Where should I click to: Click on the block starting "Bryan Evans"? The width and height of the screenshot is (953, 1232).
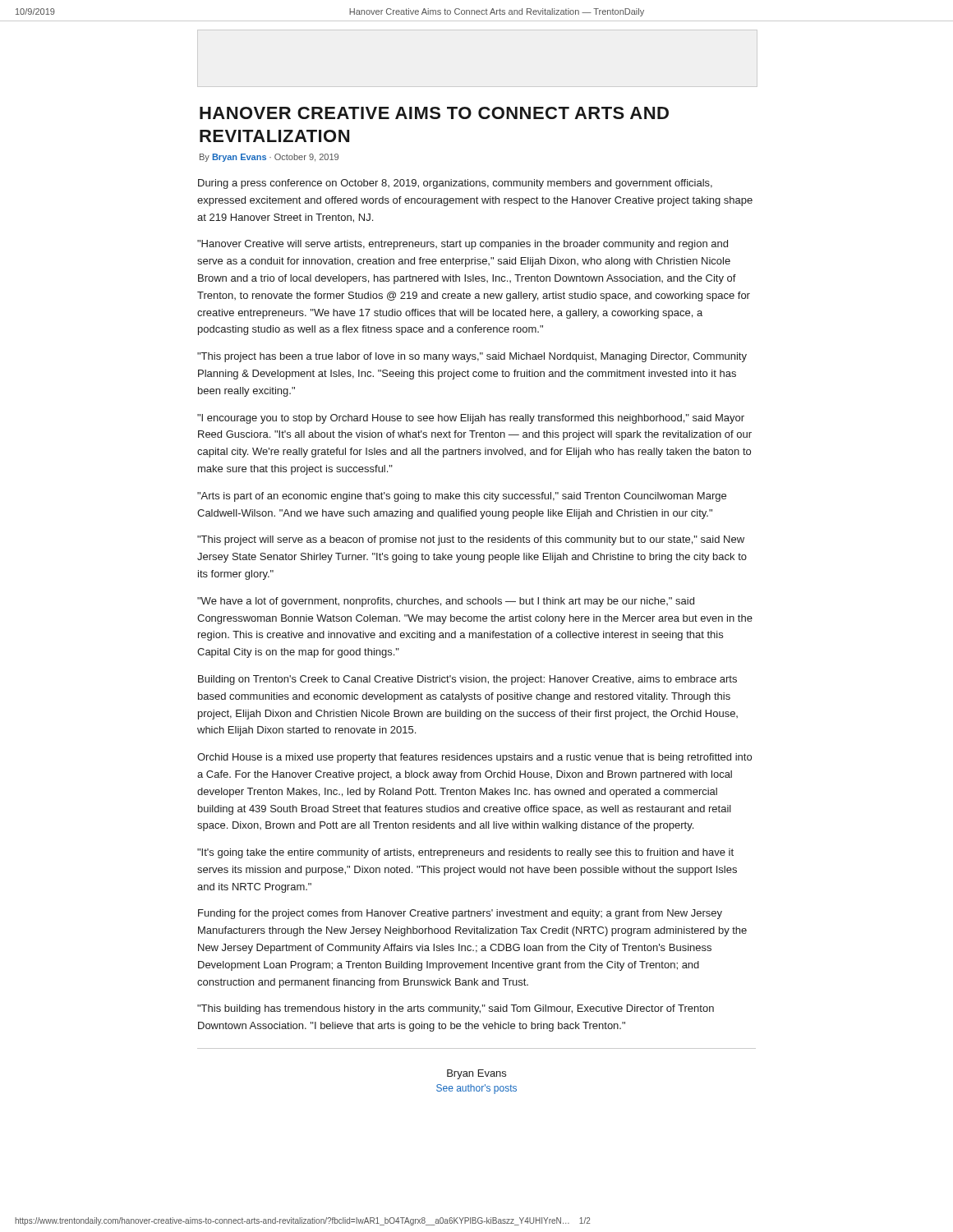point(476,1073)
